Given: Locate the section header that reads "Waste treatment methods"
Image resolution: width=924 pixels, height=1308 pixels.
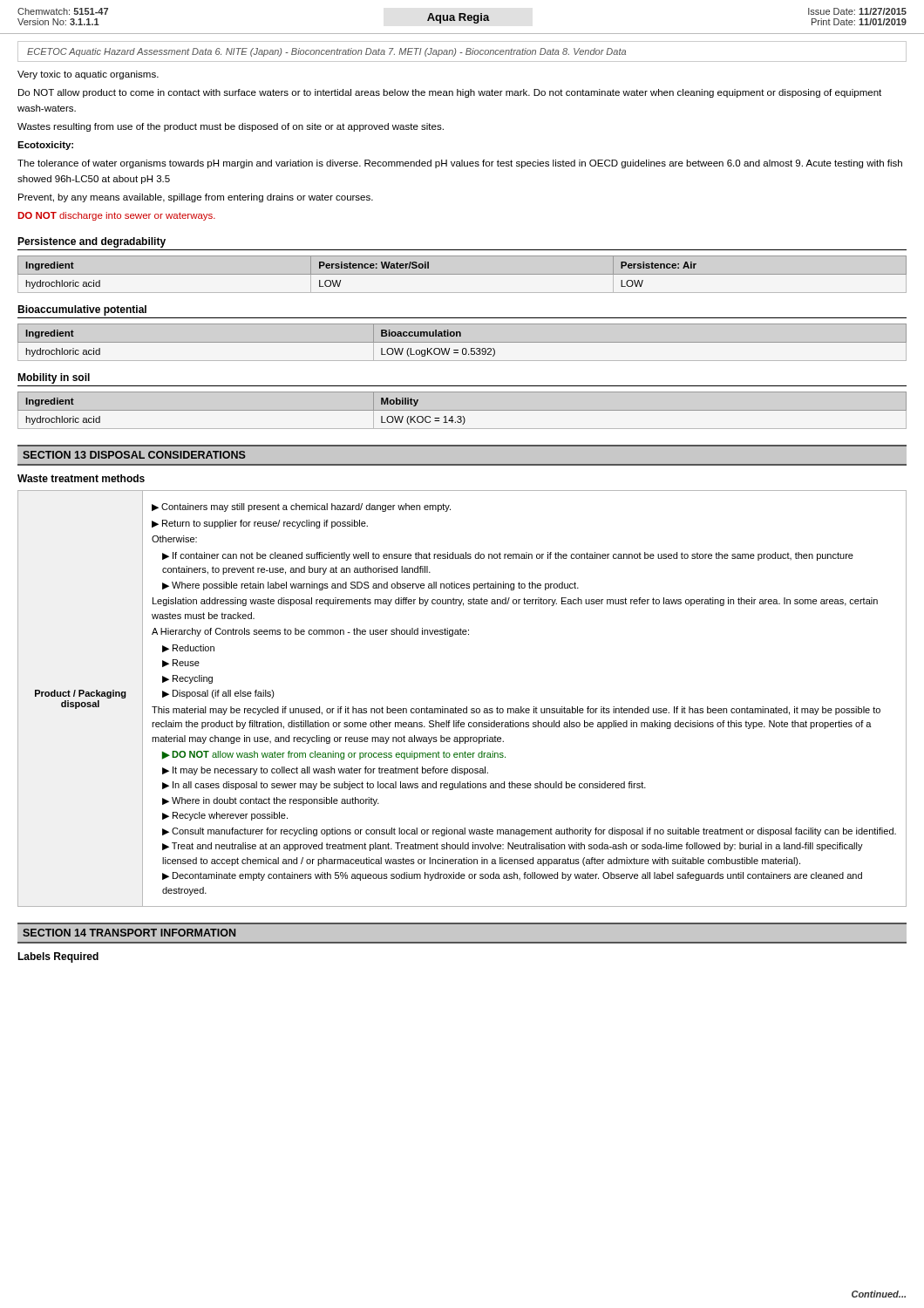Looking at the screenshot, I should tap(81, 479).
